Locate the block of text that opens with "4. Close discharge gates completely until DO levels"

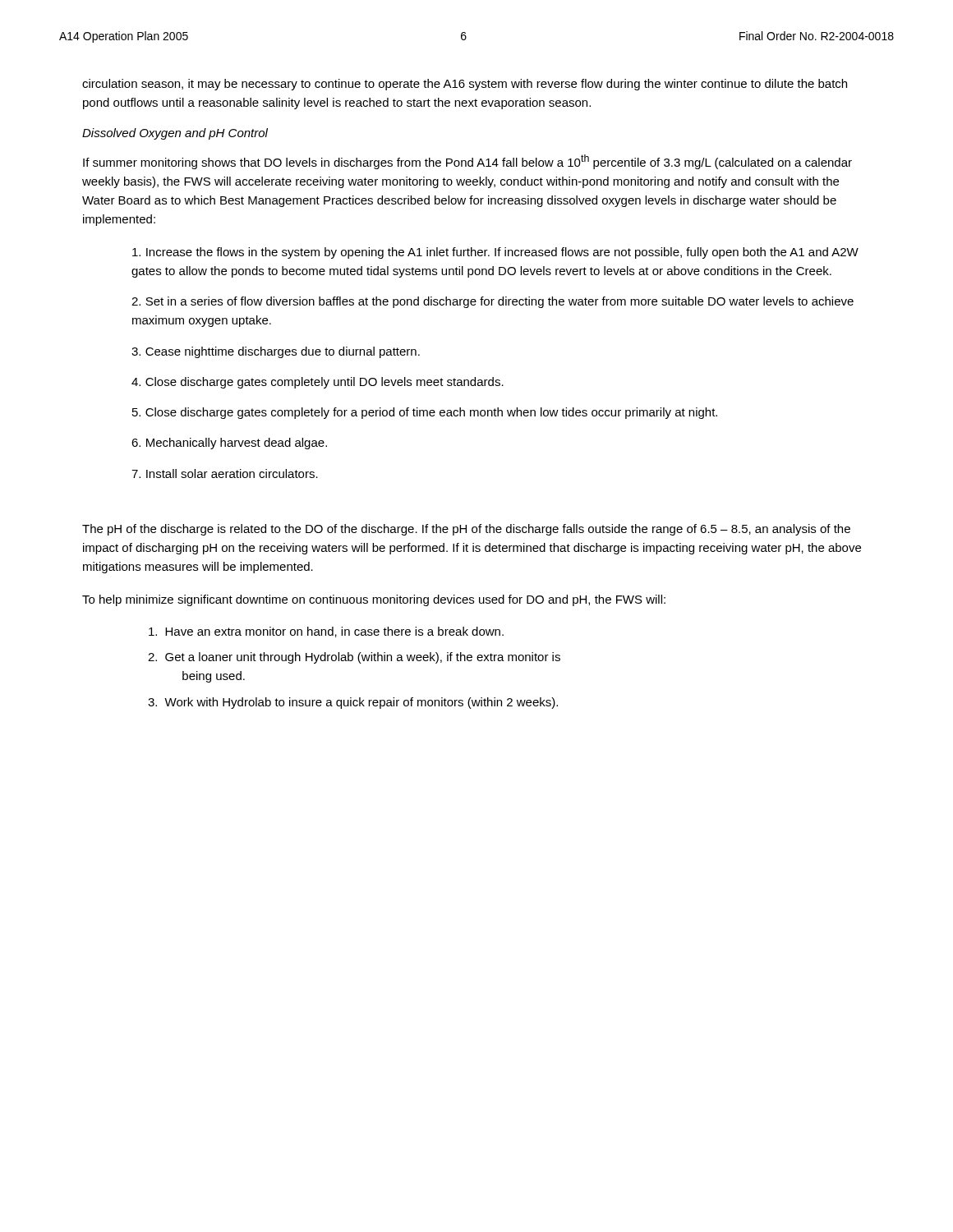[x=318, y=381]
